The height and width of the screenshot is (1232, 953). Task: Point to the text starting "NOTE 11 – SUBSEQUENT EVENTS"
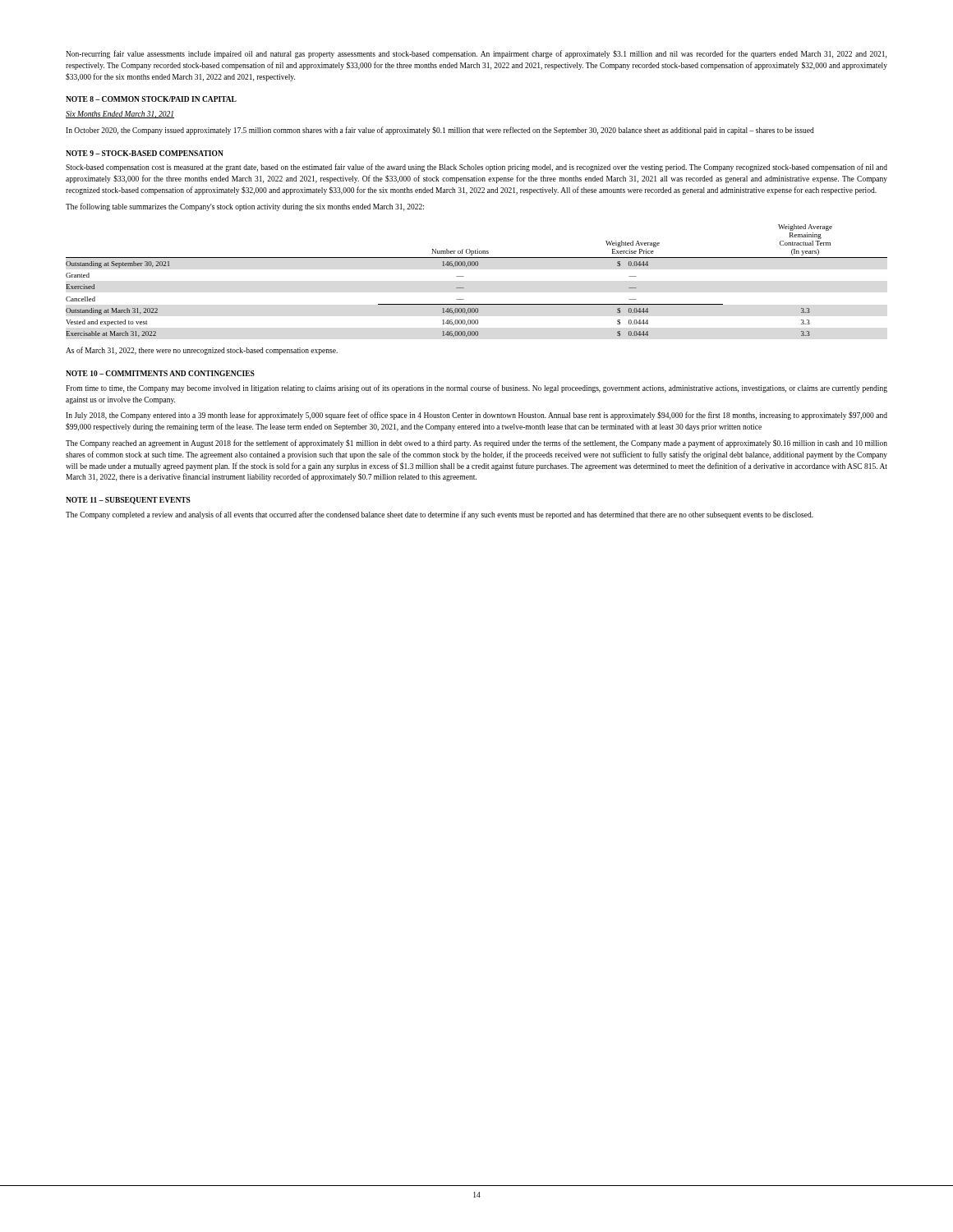click(x=128, y=501)
